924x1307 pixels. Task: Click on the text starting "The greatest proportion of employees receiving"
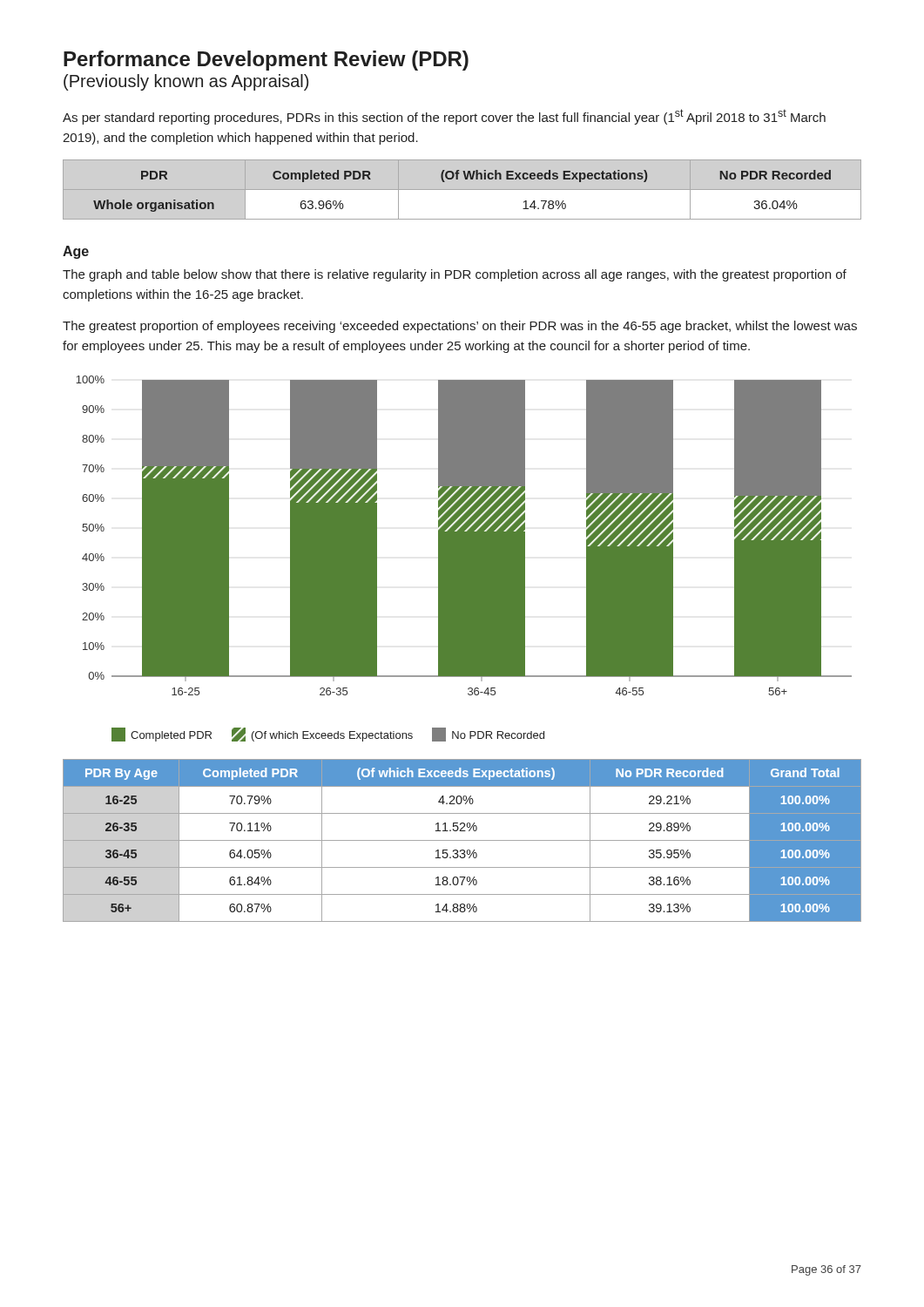(460, 335)
